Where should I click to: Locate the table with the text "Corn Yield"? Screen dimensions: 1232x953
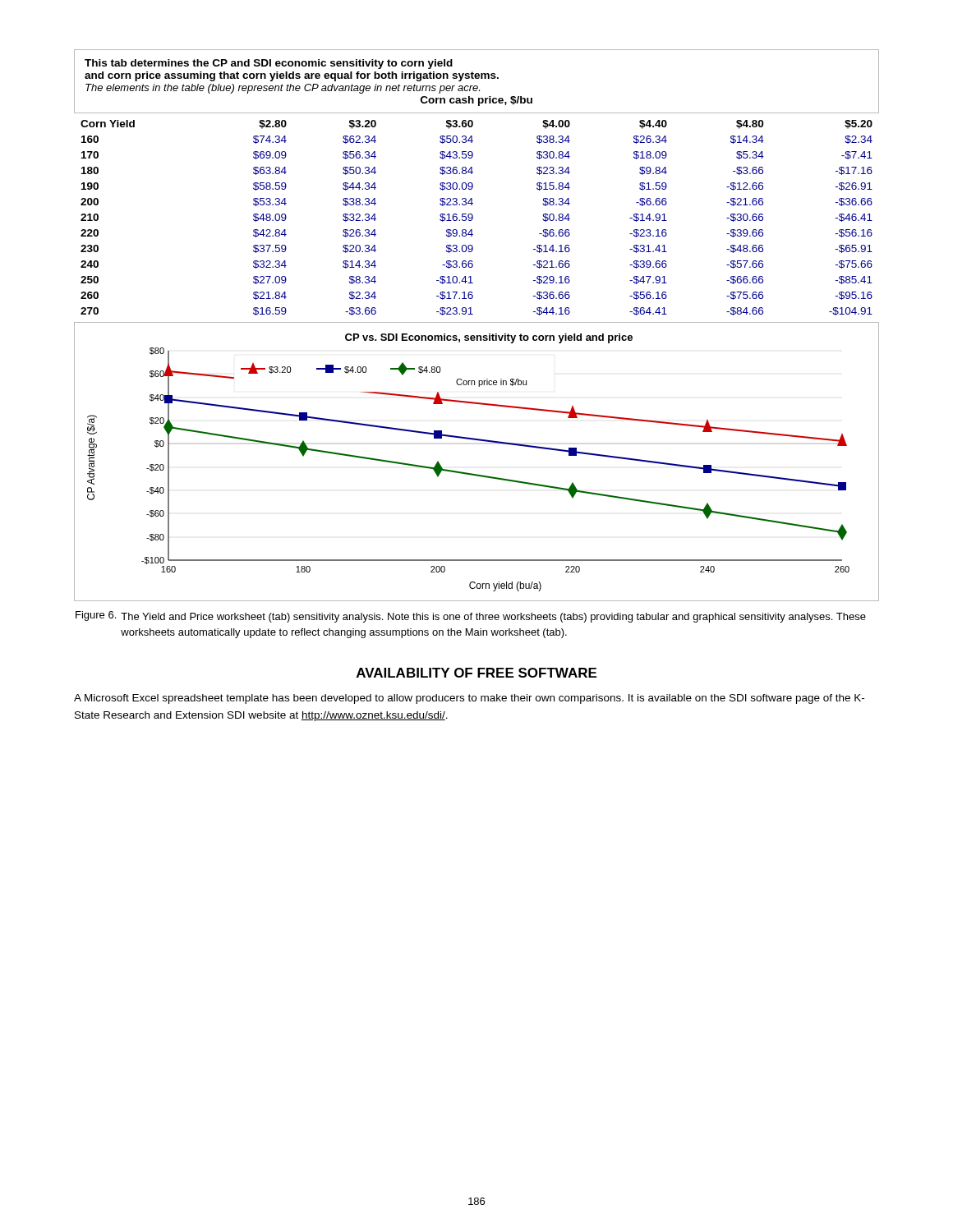coord(476,217)
